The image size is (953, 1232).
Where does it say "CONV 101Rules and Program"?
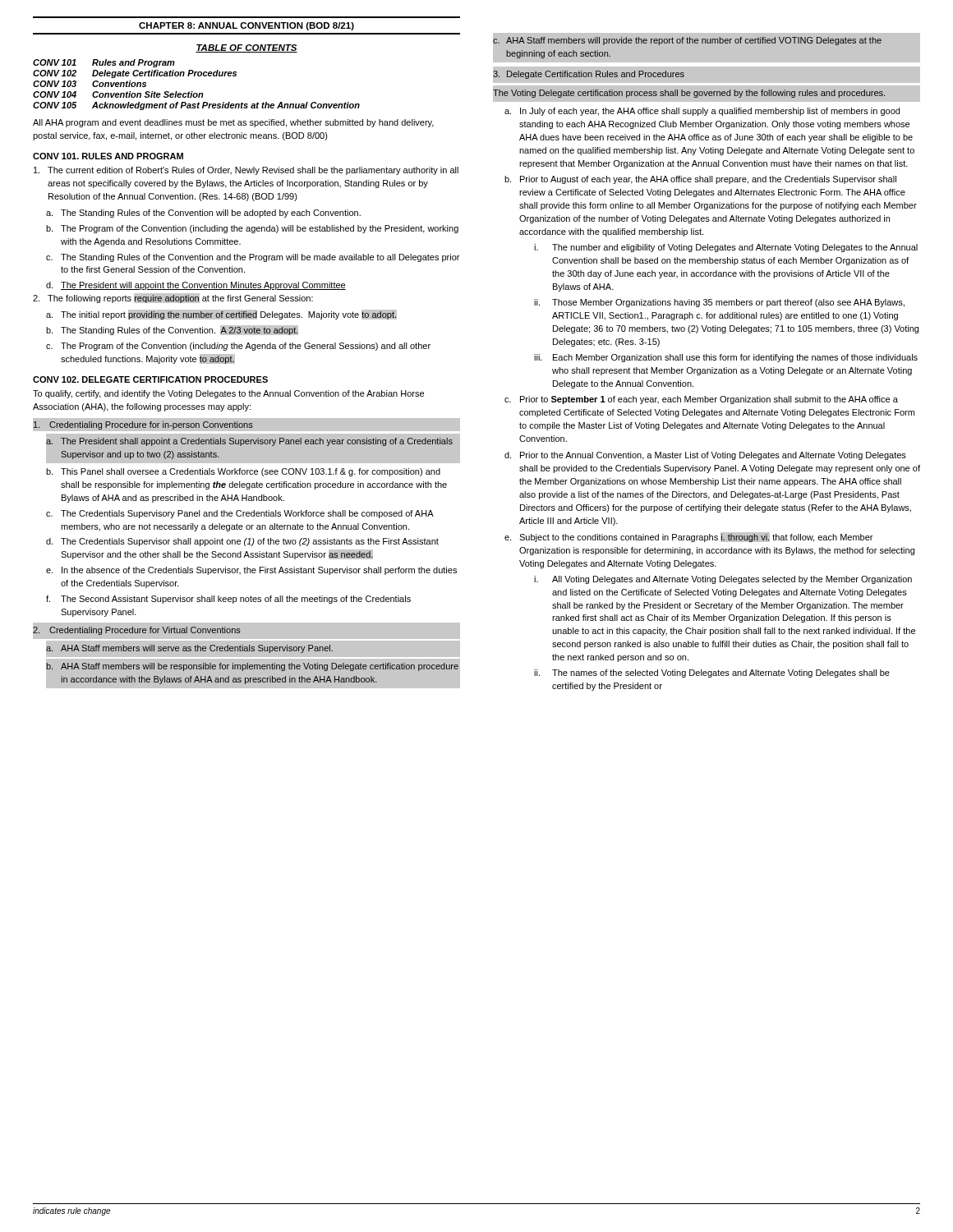tap(104, 62)
